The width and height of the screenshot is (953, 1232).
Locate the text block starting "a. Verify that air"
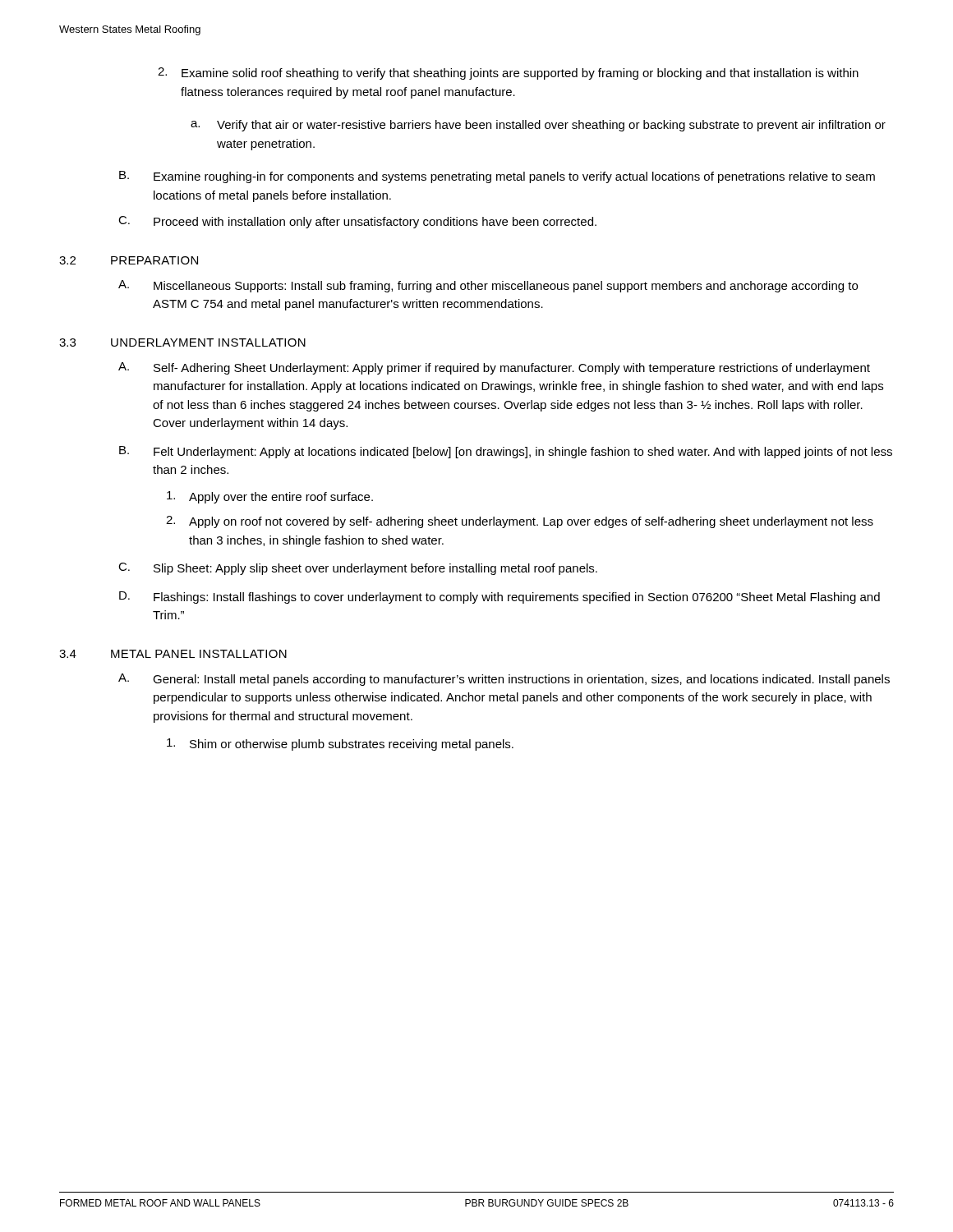click(x=542, y=134)
